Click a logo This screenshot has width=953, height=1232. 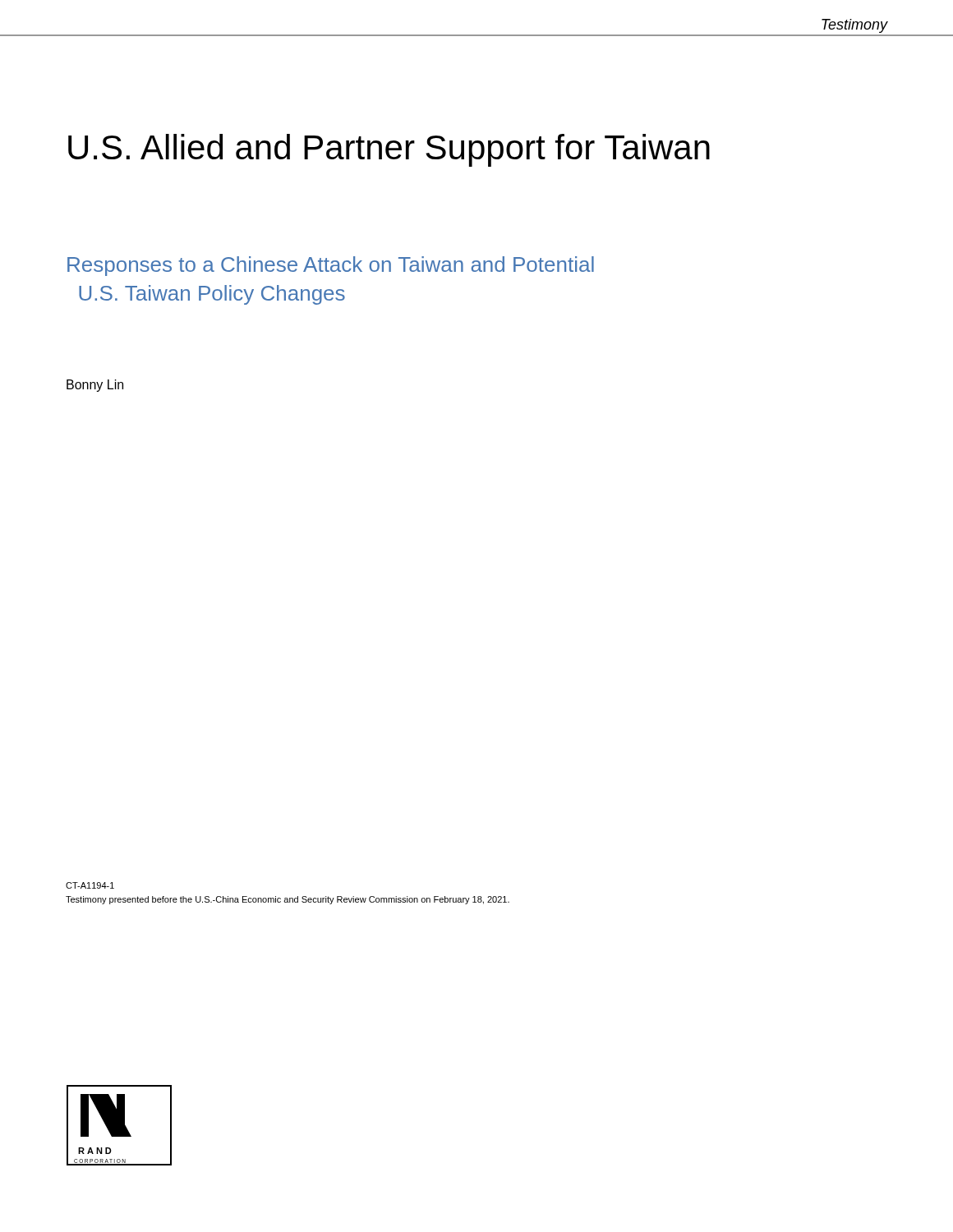pos(119,1125)
